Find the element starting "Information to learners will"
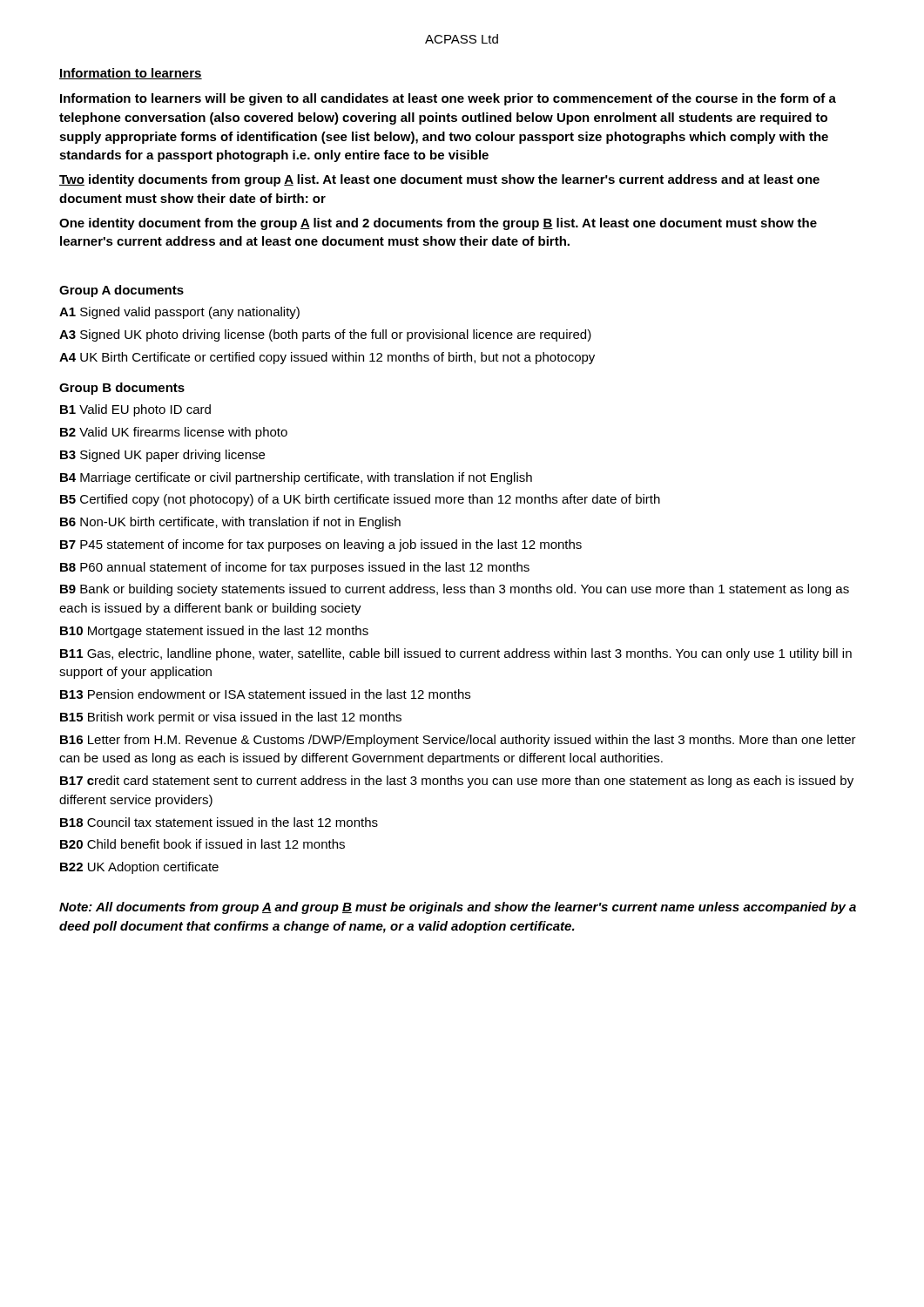 448,126
